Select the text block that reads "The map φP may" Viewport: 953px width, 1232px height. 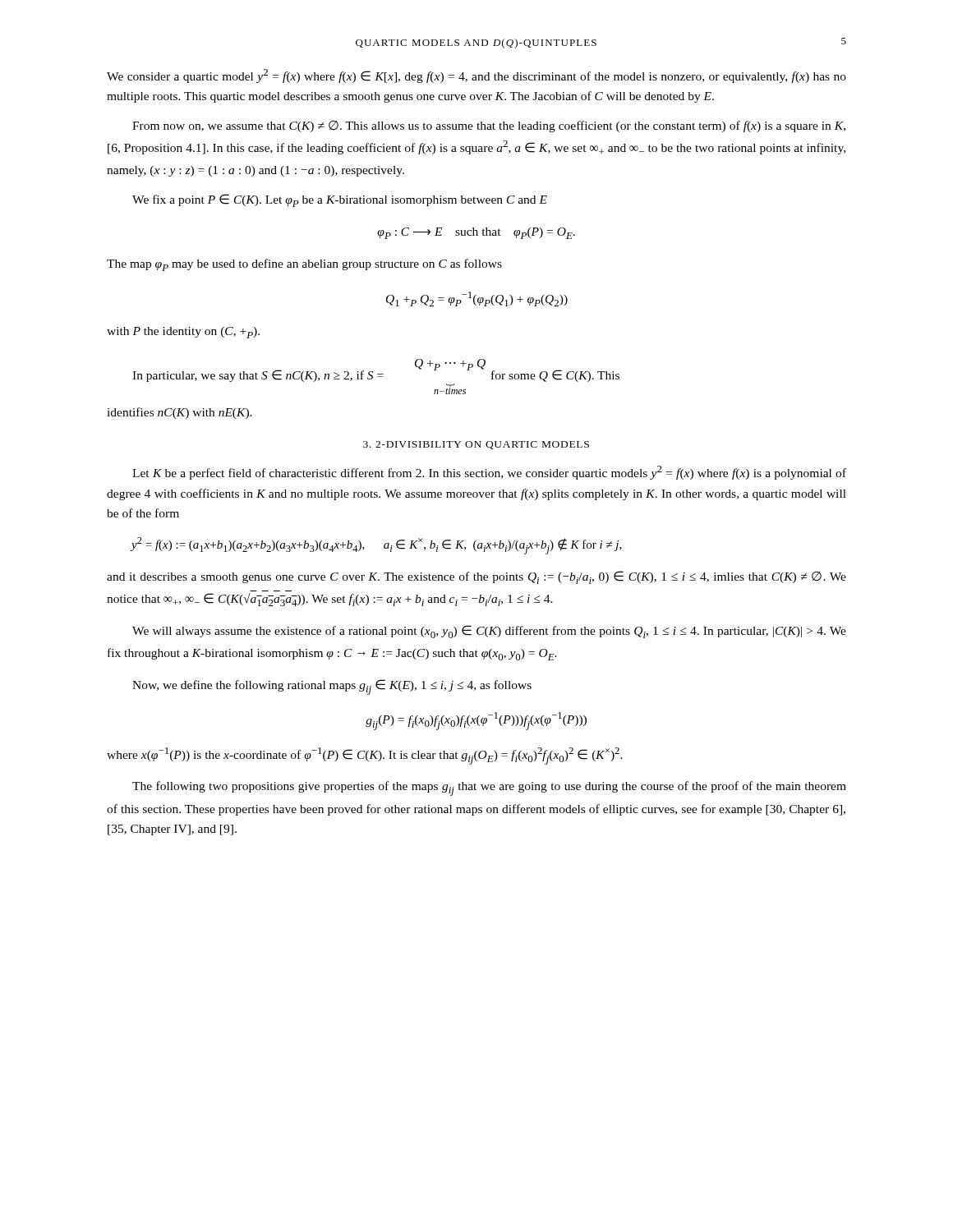pos(476,265)
